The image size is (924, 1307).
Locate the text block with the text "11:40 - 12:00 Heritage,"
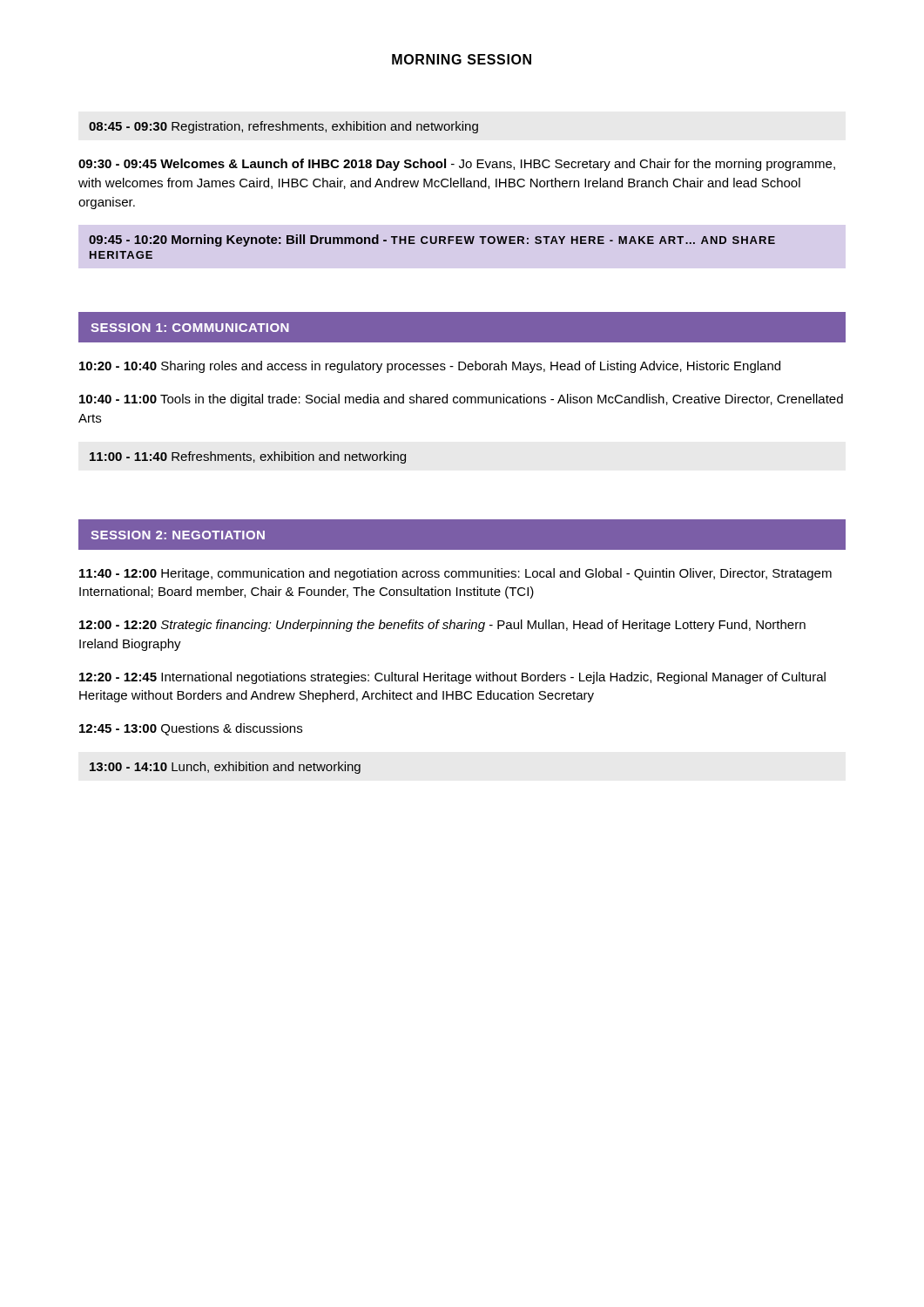pyautogui.click(x=455, y=582)
